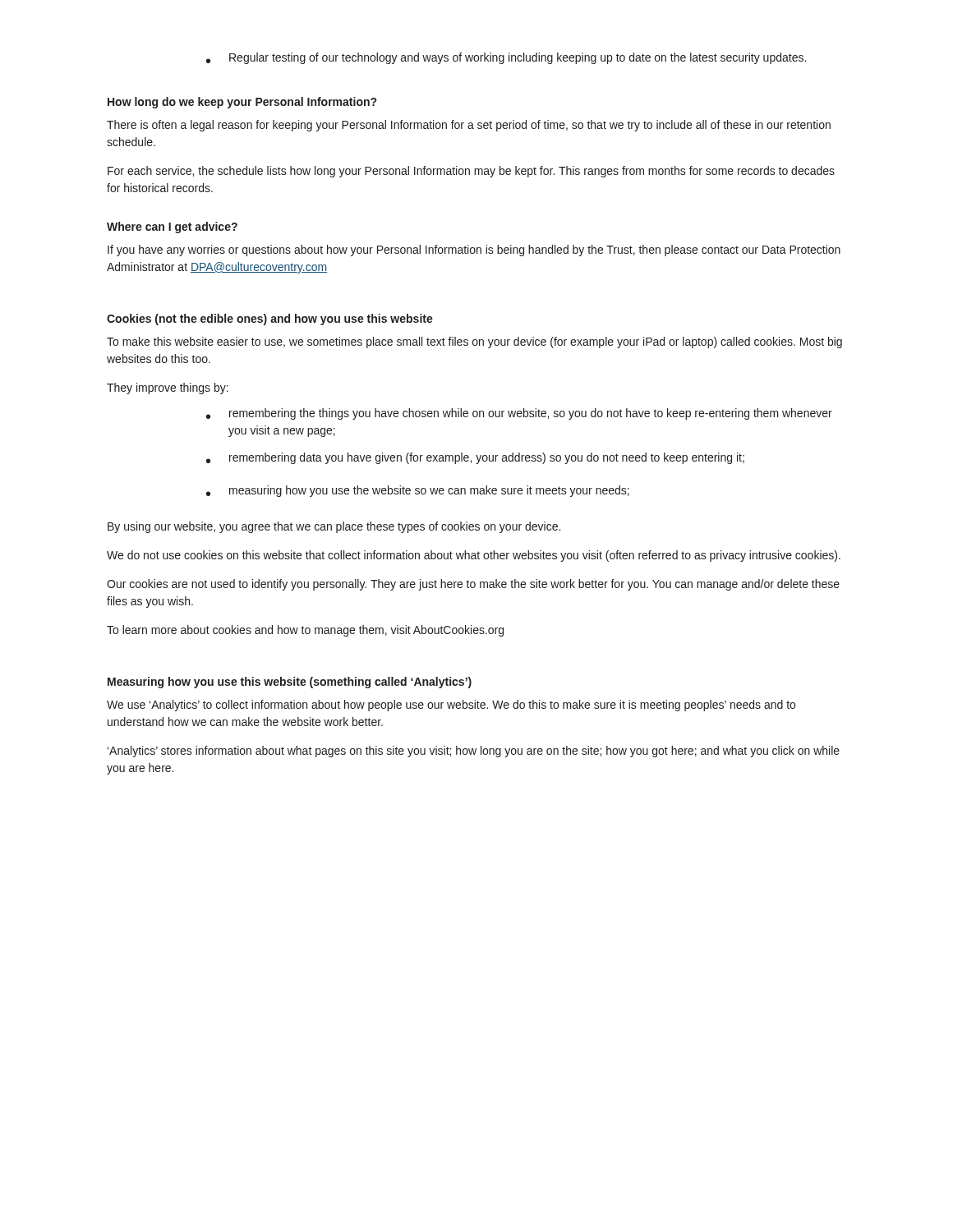Navigate to the text block starting "To make this website easier"
953x1232 pixels.
tap(476, 351)
